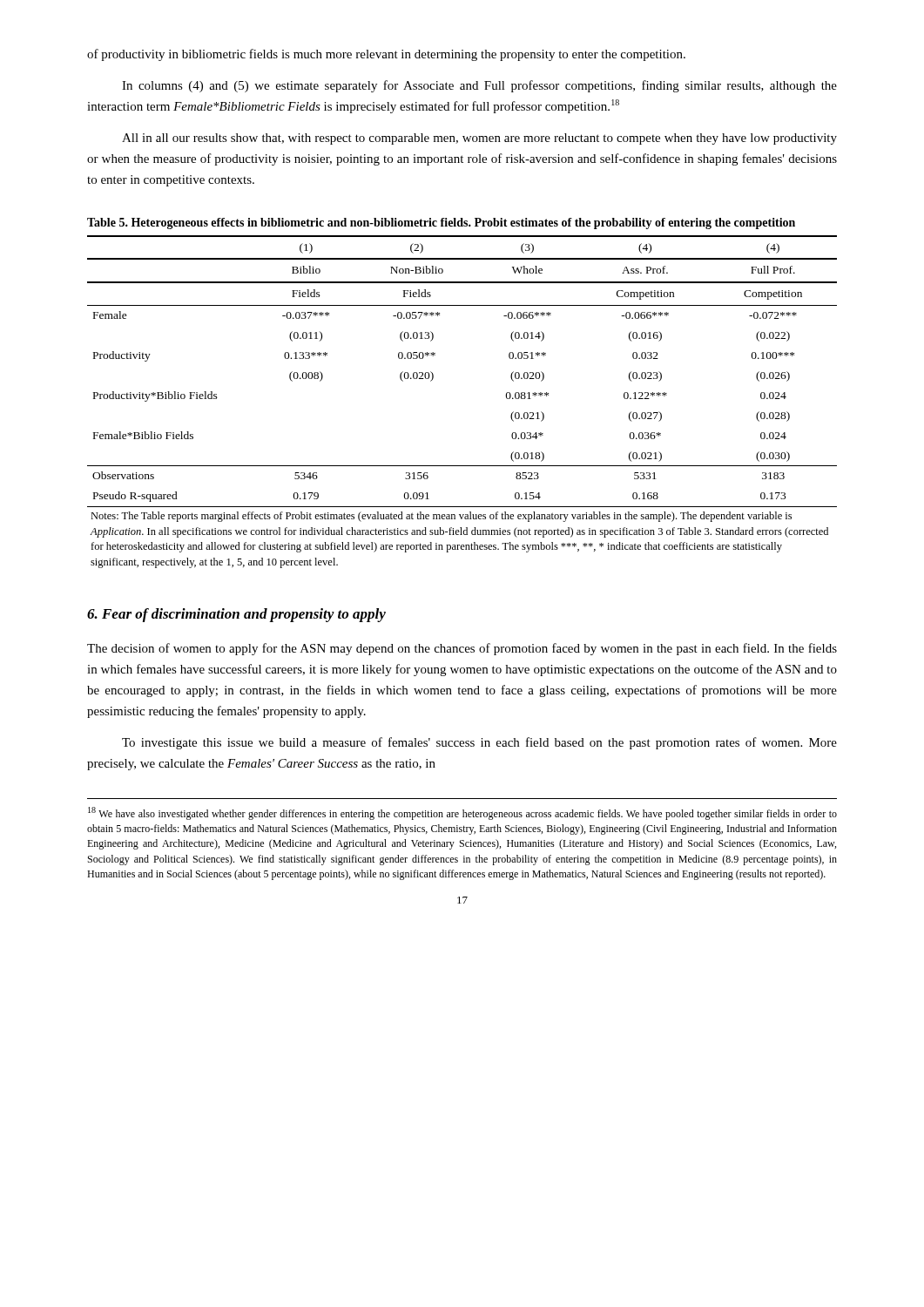
Task: Find the table that mentions "Female*Biblio Fields"
Action: click(462, 403)
